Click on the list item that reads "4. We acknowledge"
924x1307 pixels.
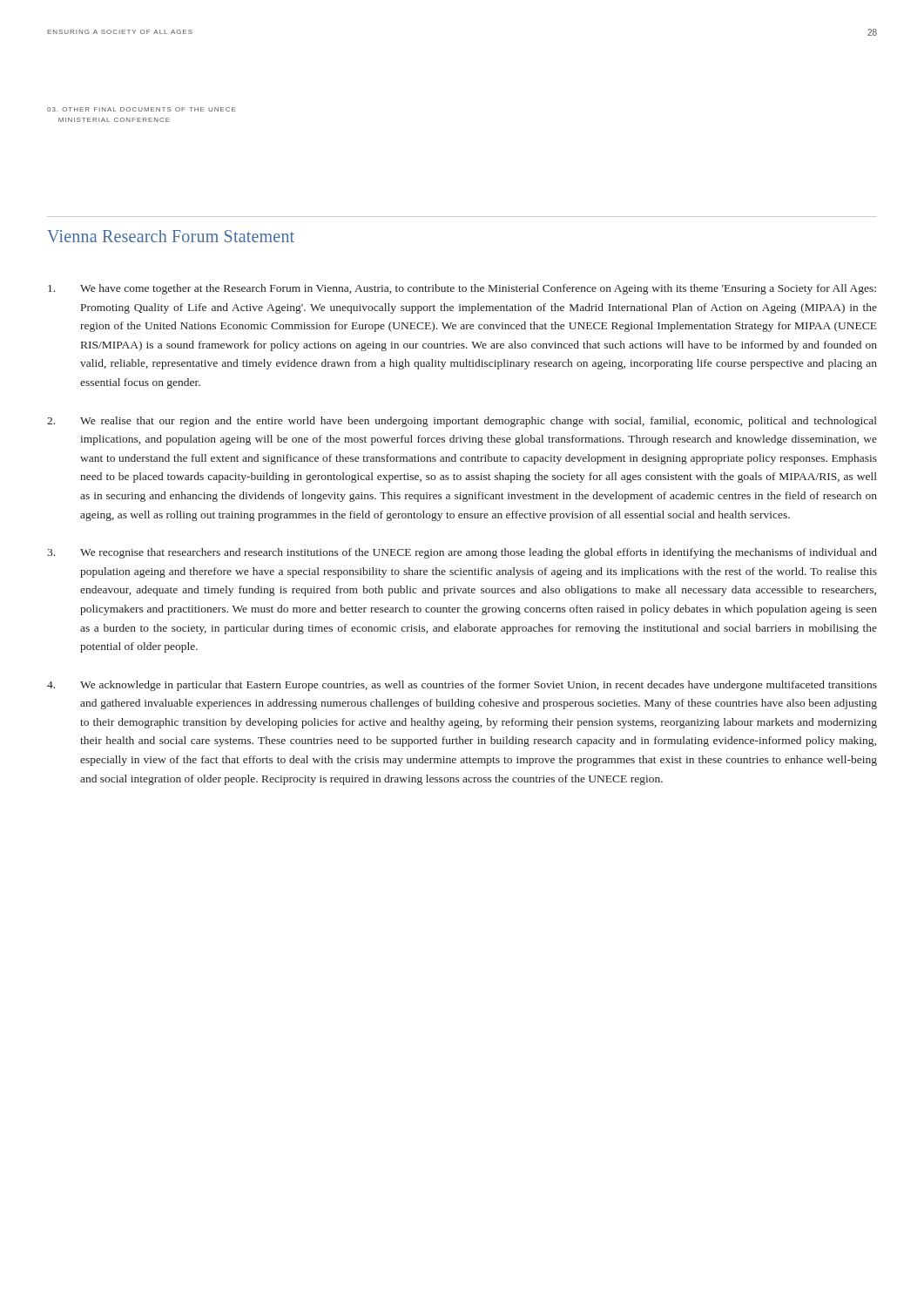click(x=462, y=731)
